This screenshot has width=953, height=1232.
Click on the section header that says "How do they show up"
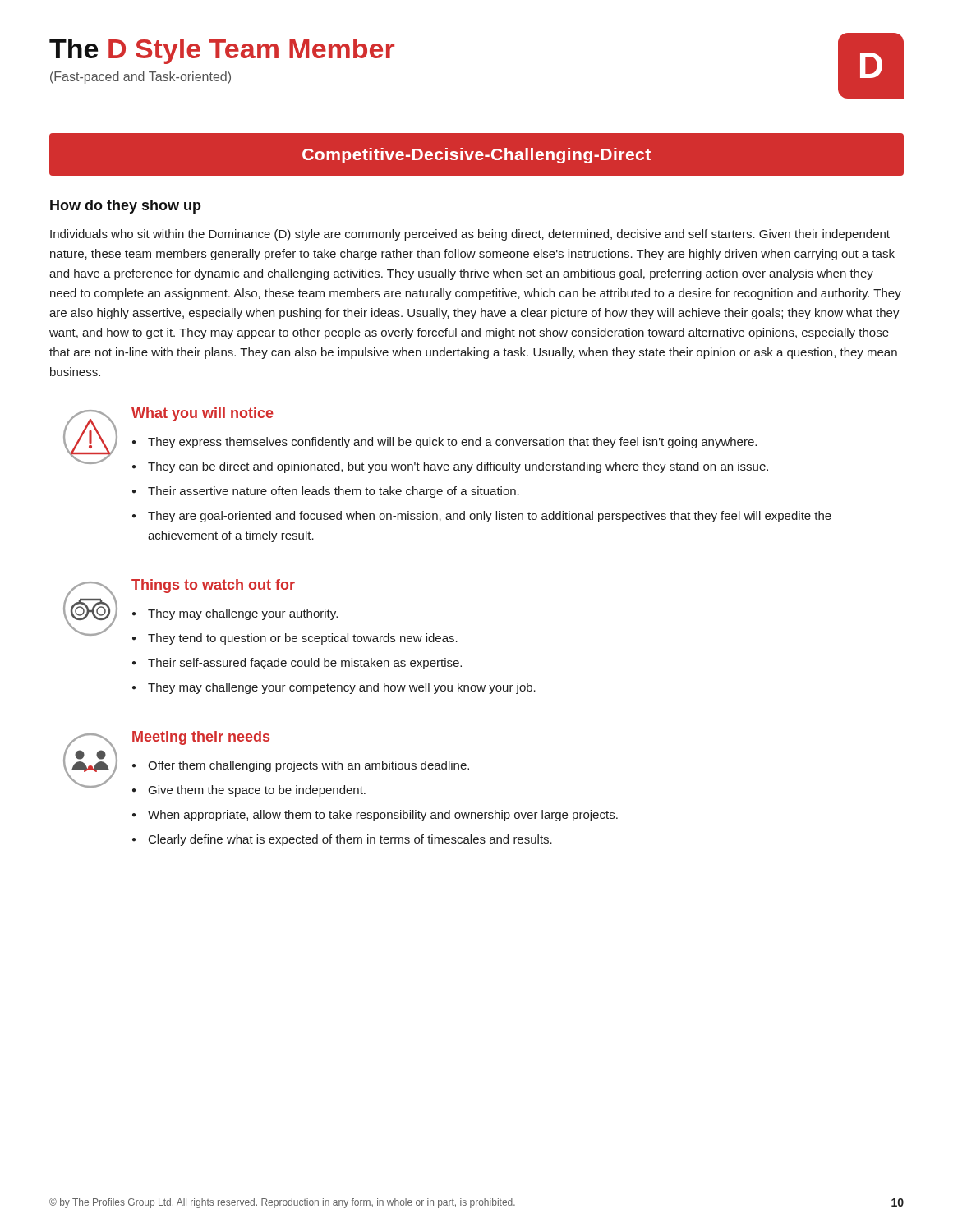coord(126,207)
